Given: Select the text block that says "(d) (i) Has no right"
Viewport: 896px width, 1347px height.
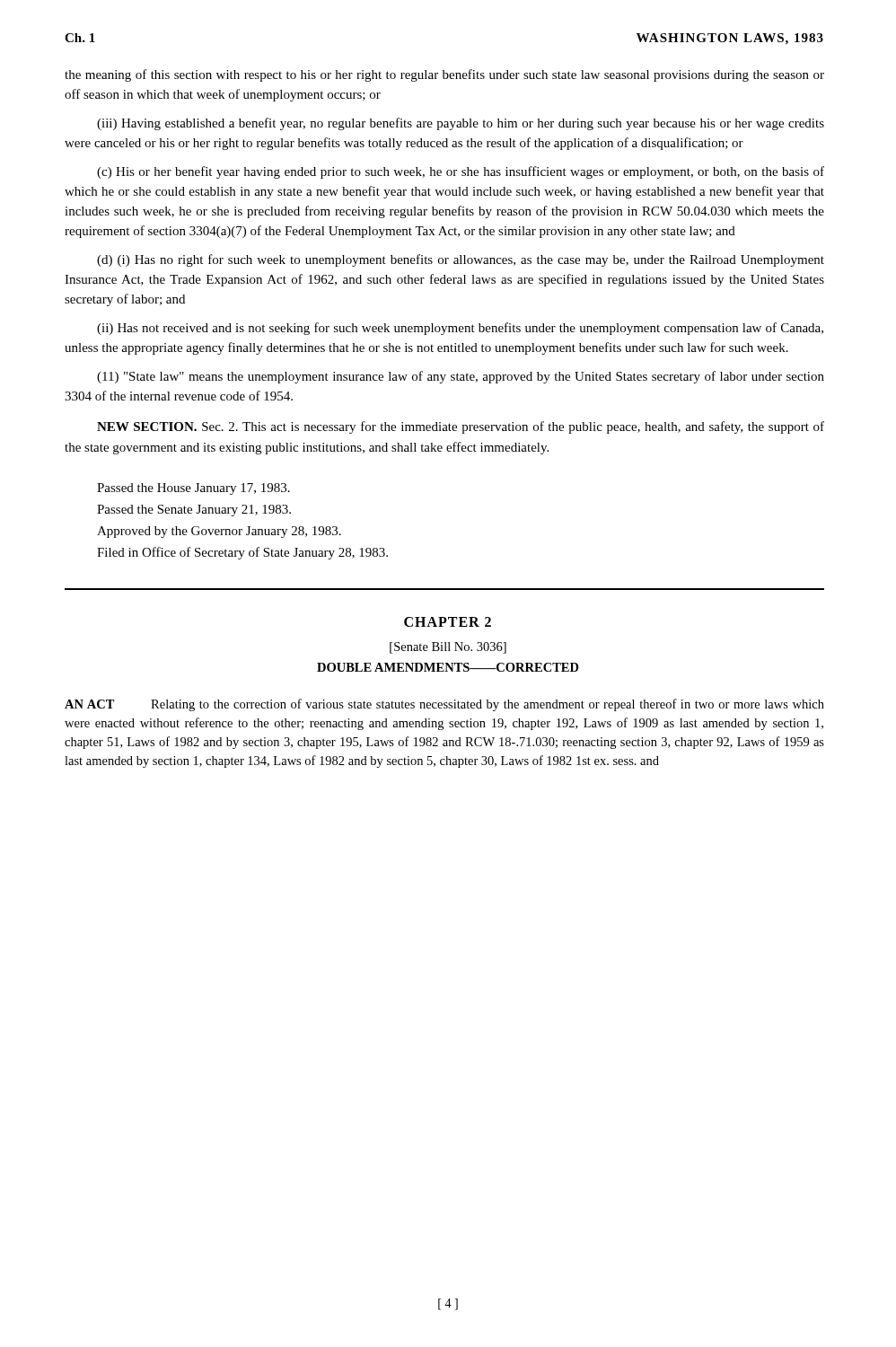Looking at the screenshot, I should pyautogui.click(x=444, y=279).
